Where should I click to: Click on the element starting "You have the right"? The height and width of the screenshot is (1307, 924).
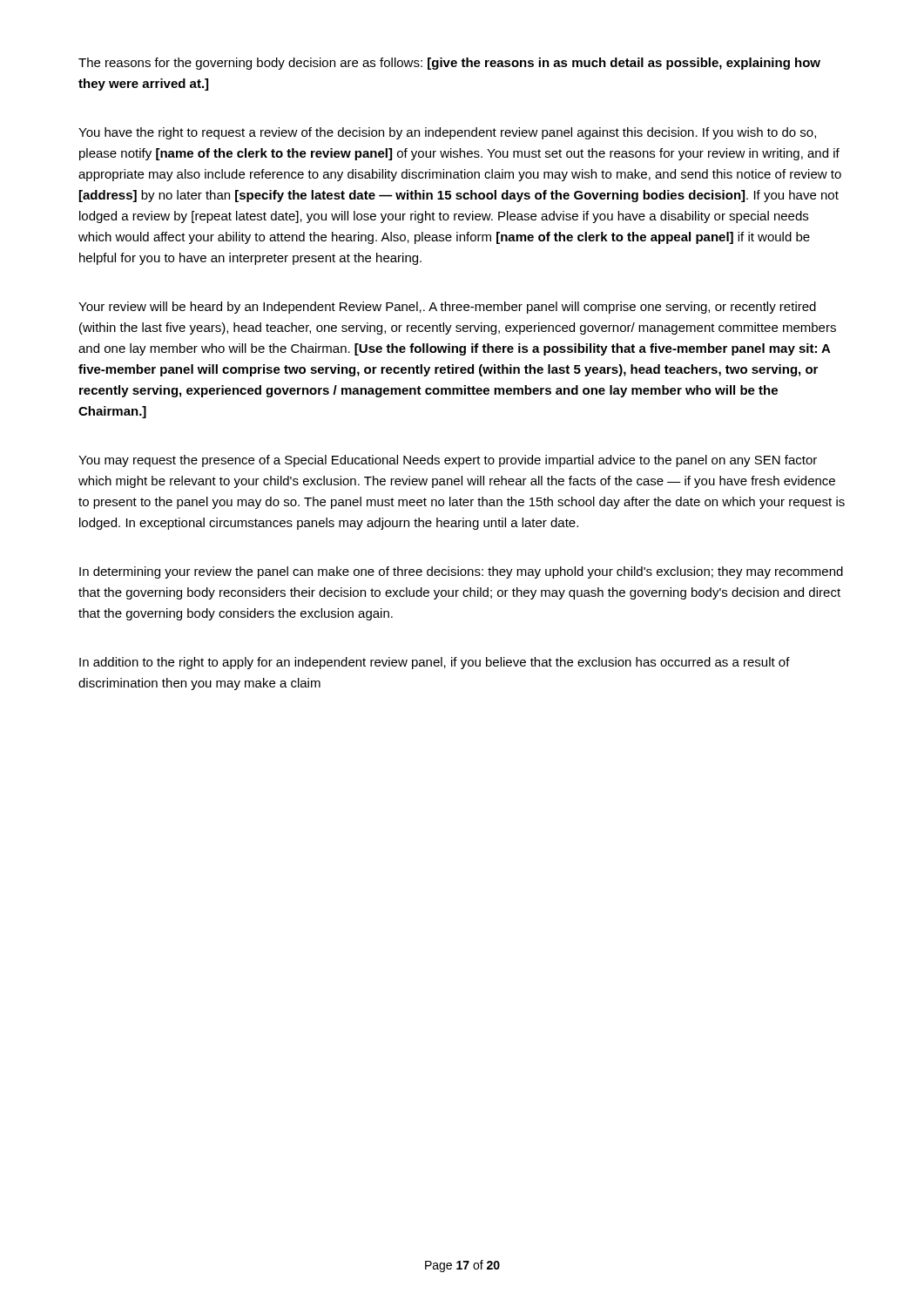(x=460, y=195)
